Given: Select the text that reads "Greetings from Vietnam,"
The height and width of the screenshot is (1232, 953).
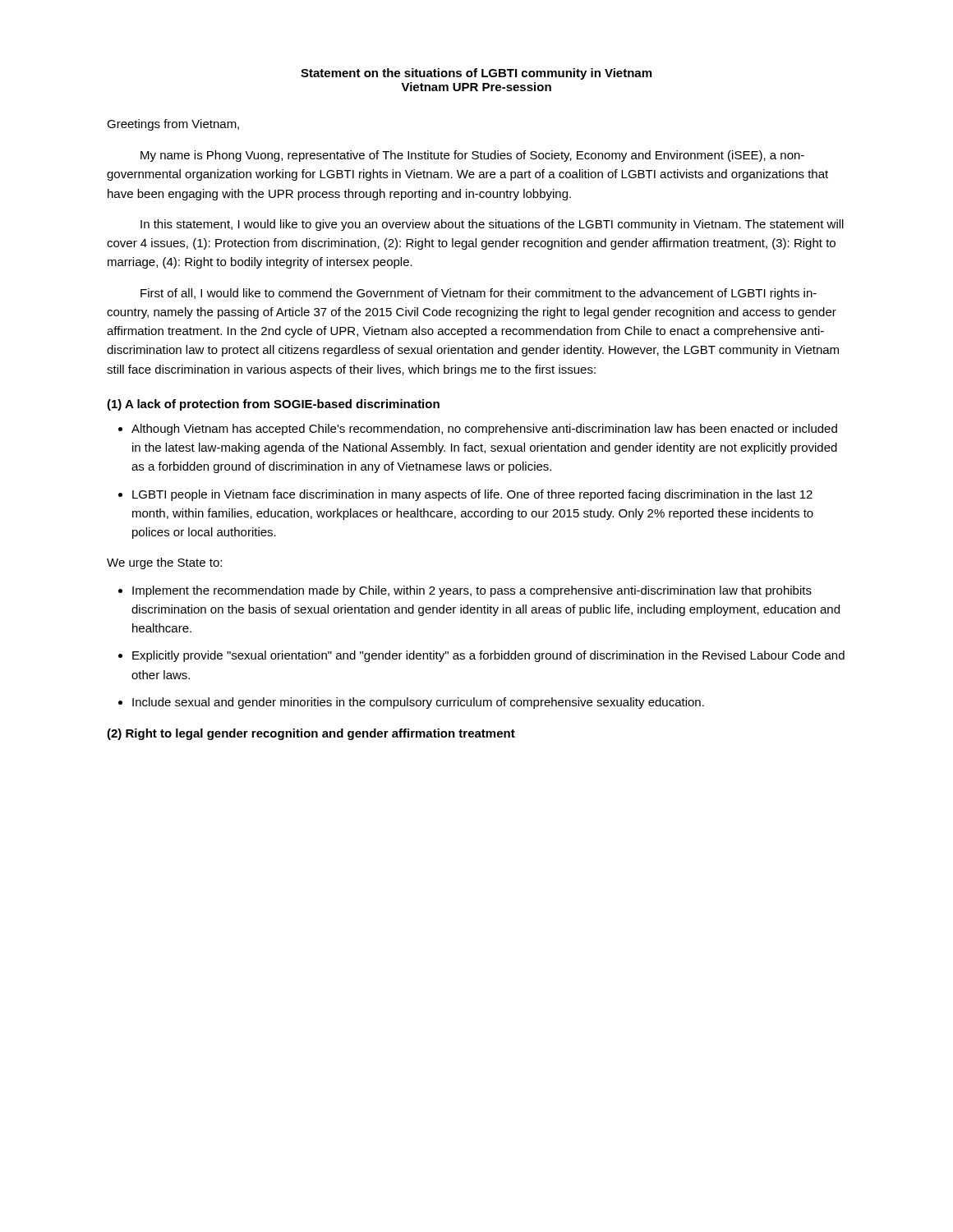Looking at the screenshot, I should pos(173,124).
